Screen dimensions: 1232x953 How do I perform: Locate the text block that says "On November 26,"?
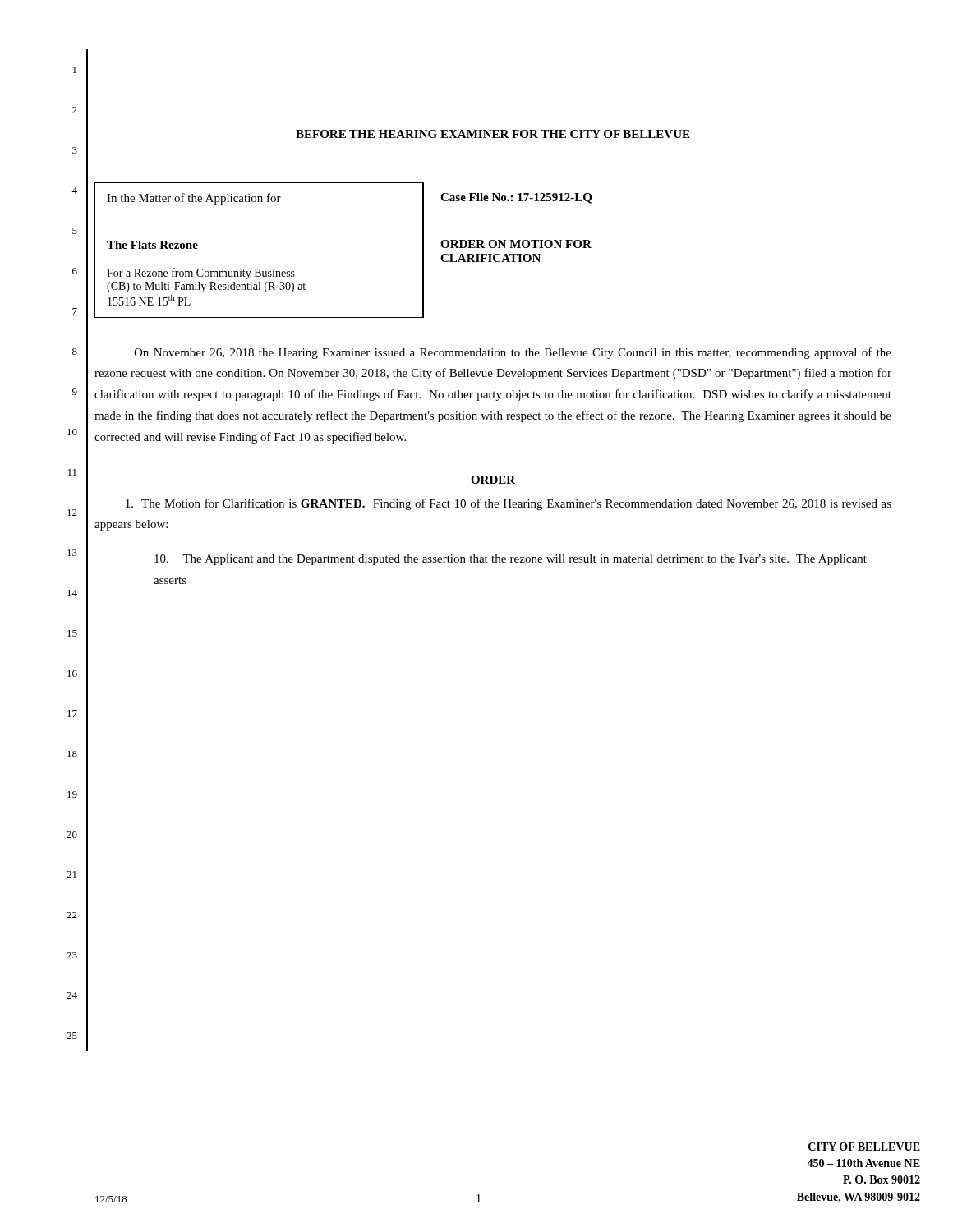493,395
